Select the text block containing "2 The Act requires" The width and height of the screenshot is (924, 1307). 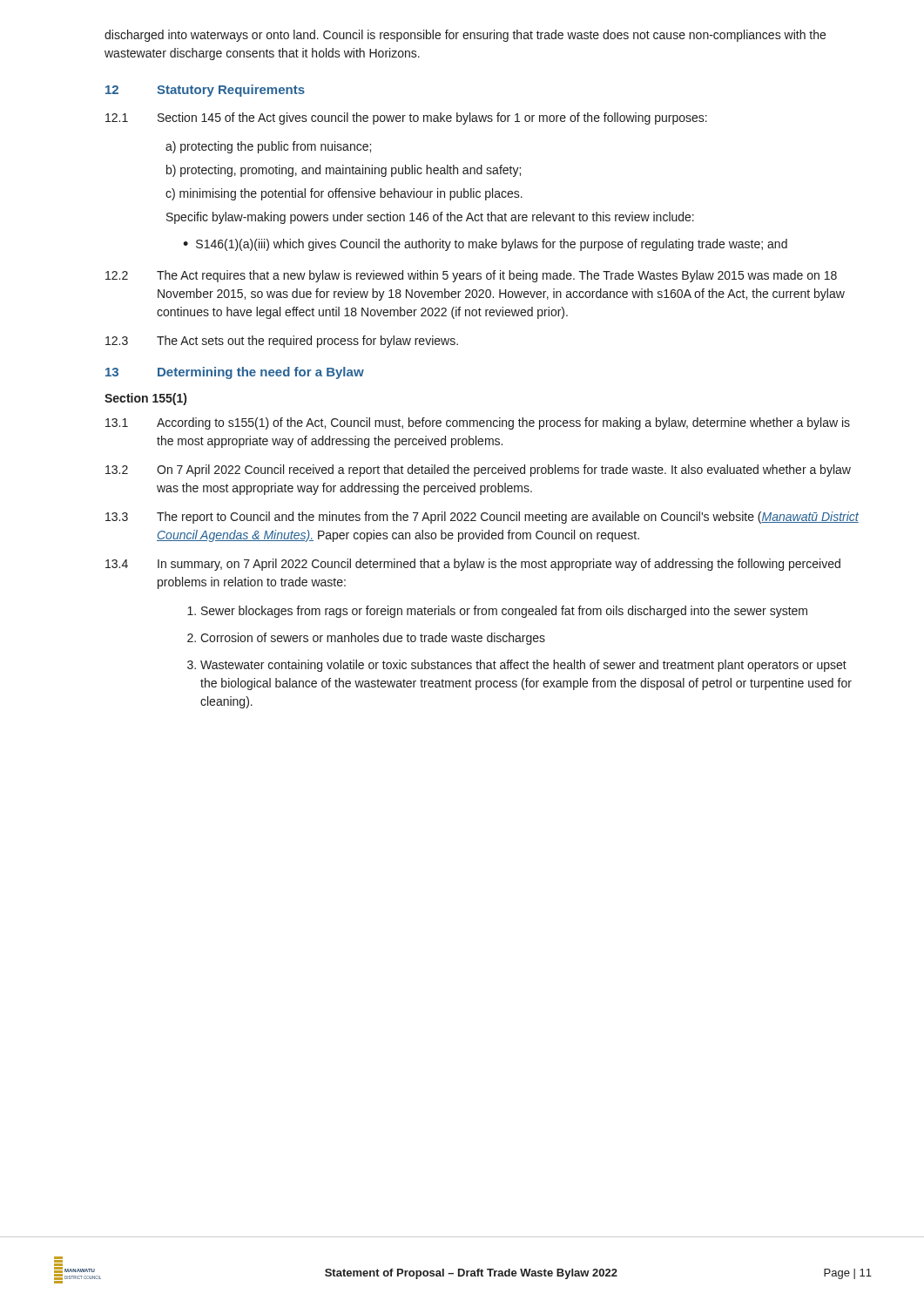(484, 294)
